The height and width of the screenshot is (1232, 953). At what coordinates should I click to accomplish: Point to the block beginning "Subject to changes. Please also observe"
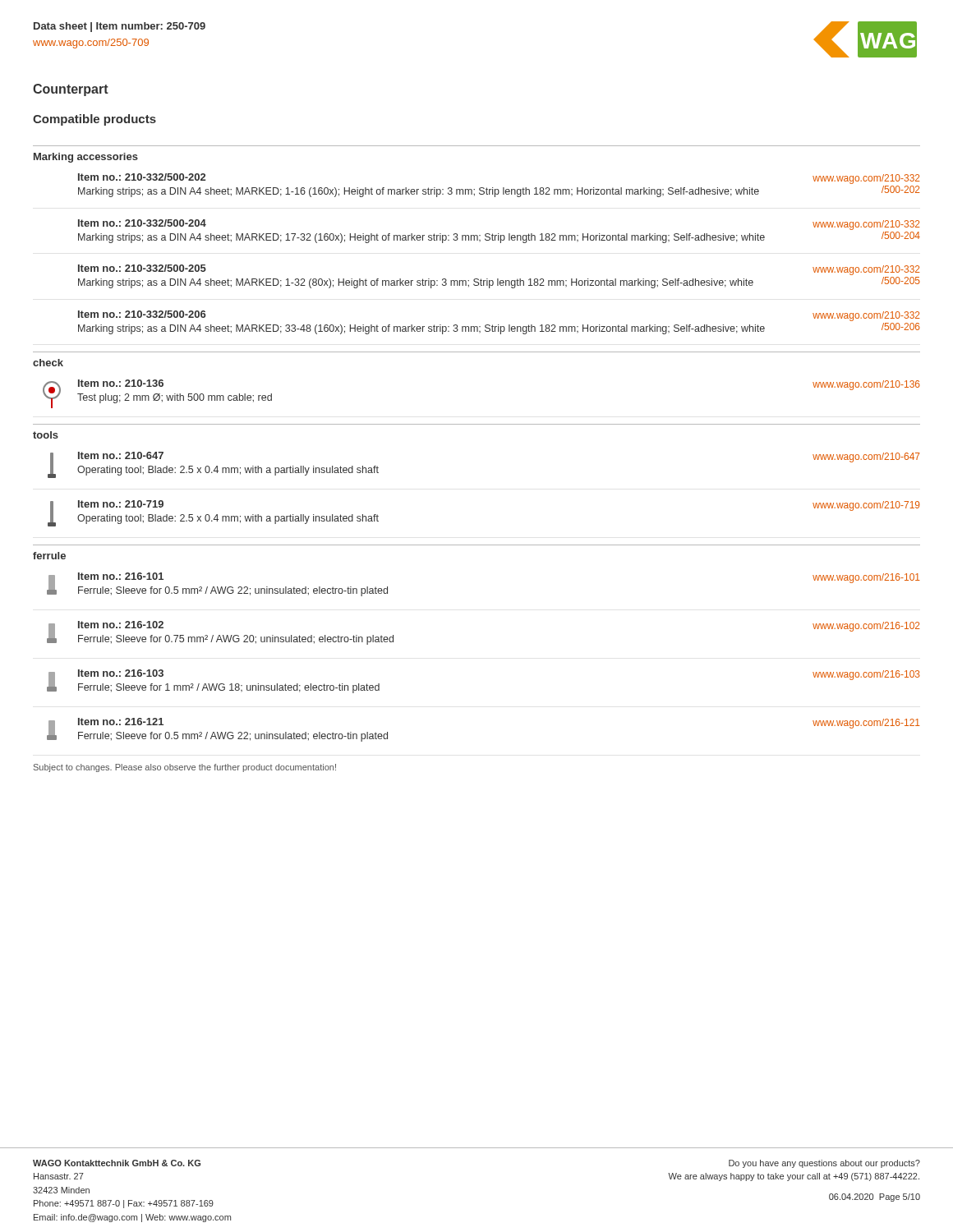pyautogui.click(x=185, y=767)
